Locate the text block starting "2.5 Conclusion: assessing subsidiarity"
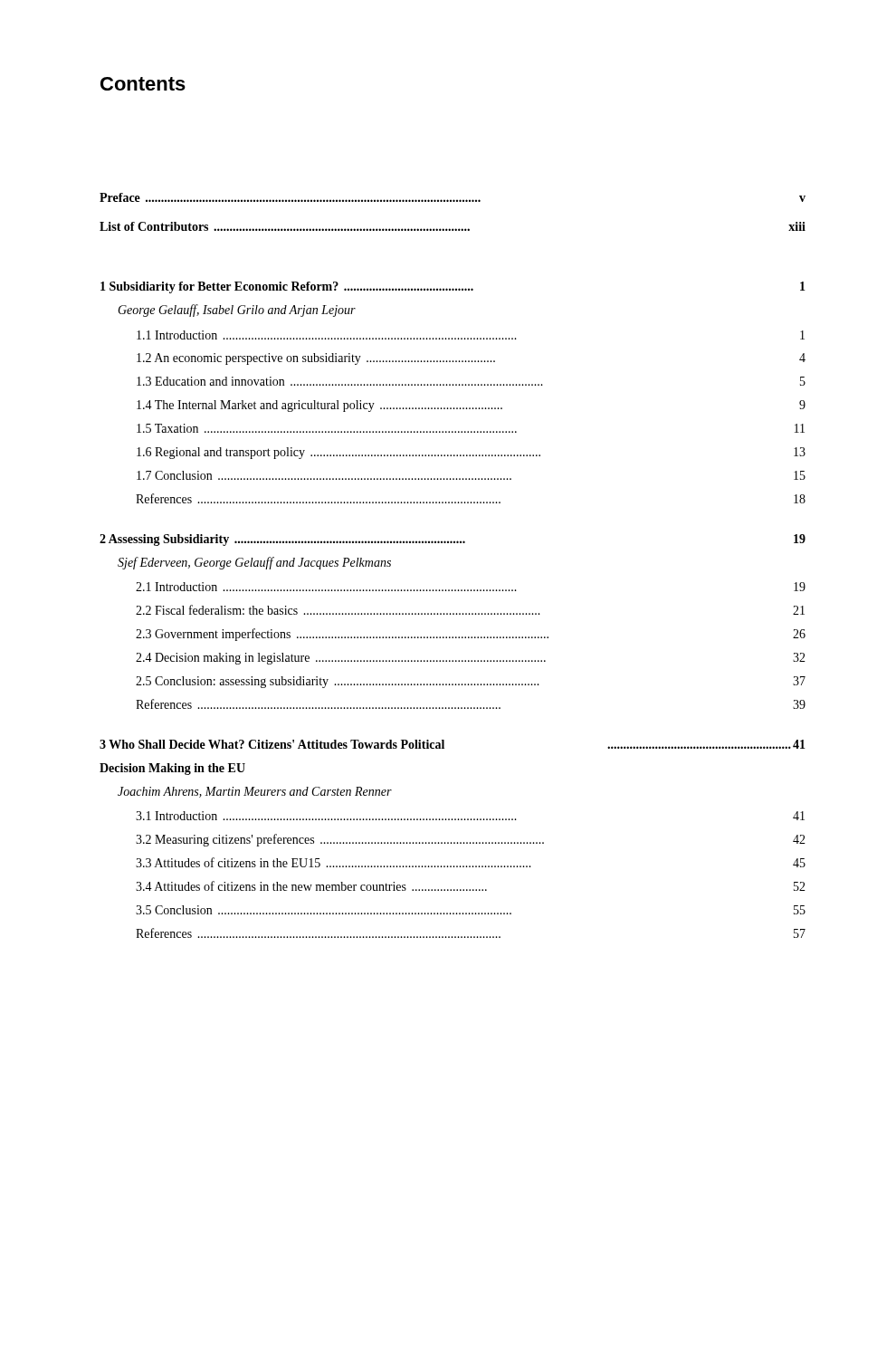The width and height of the screenshot is (896, 1358). tap(471, 682)
